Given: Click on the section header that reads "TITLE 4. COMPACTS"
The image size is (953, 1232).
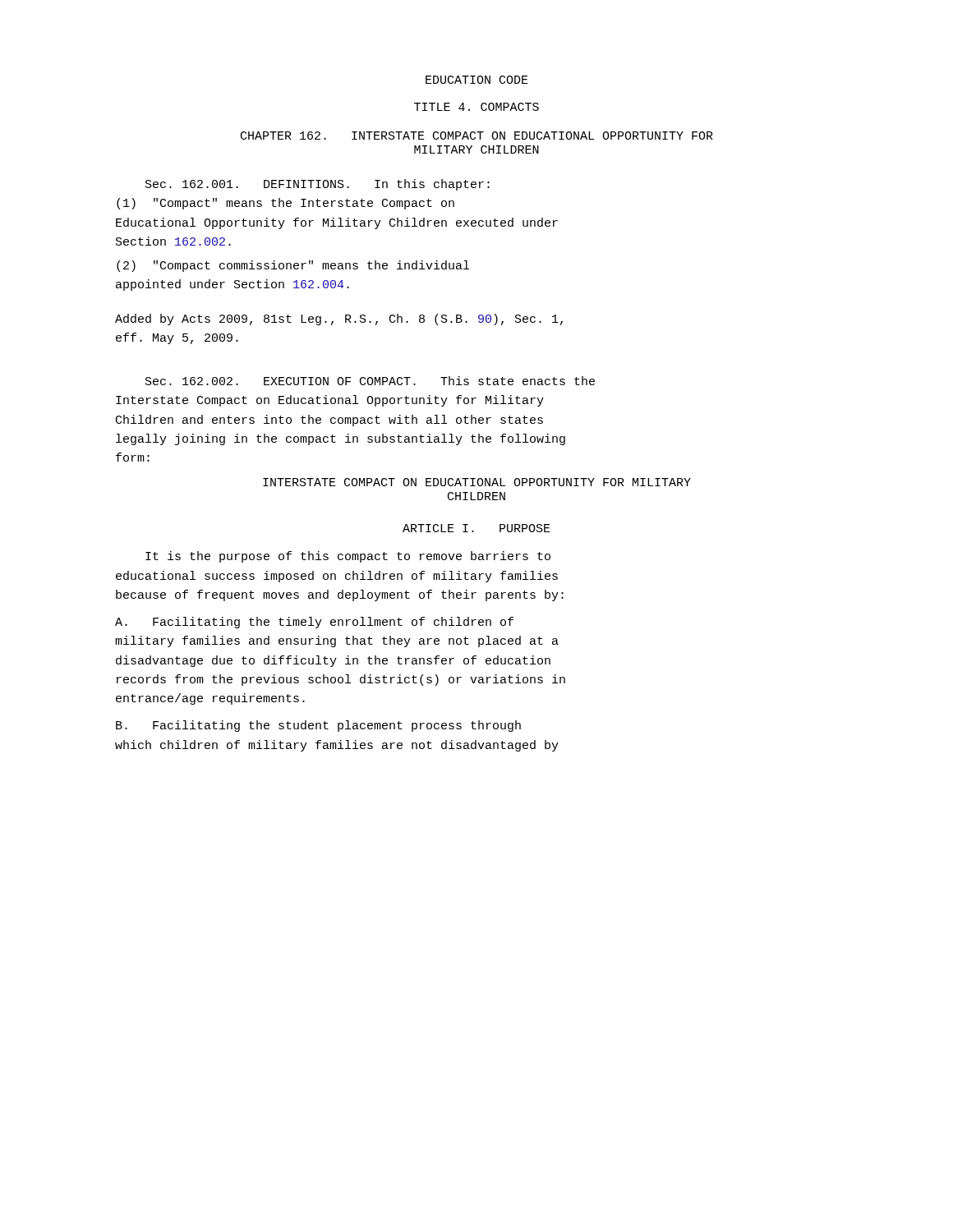Looking at the screenshot, I should click(x=476, y=108).
